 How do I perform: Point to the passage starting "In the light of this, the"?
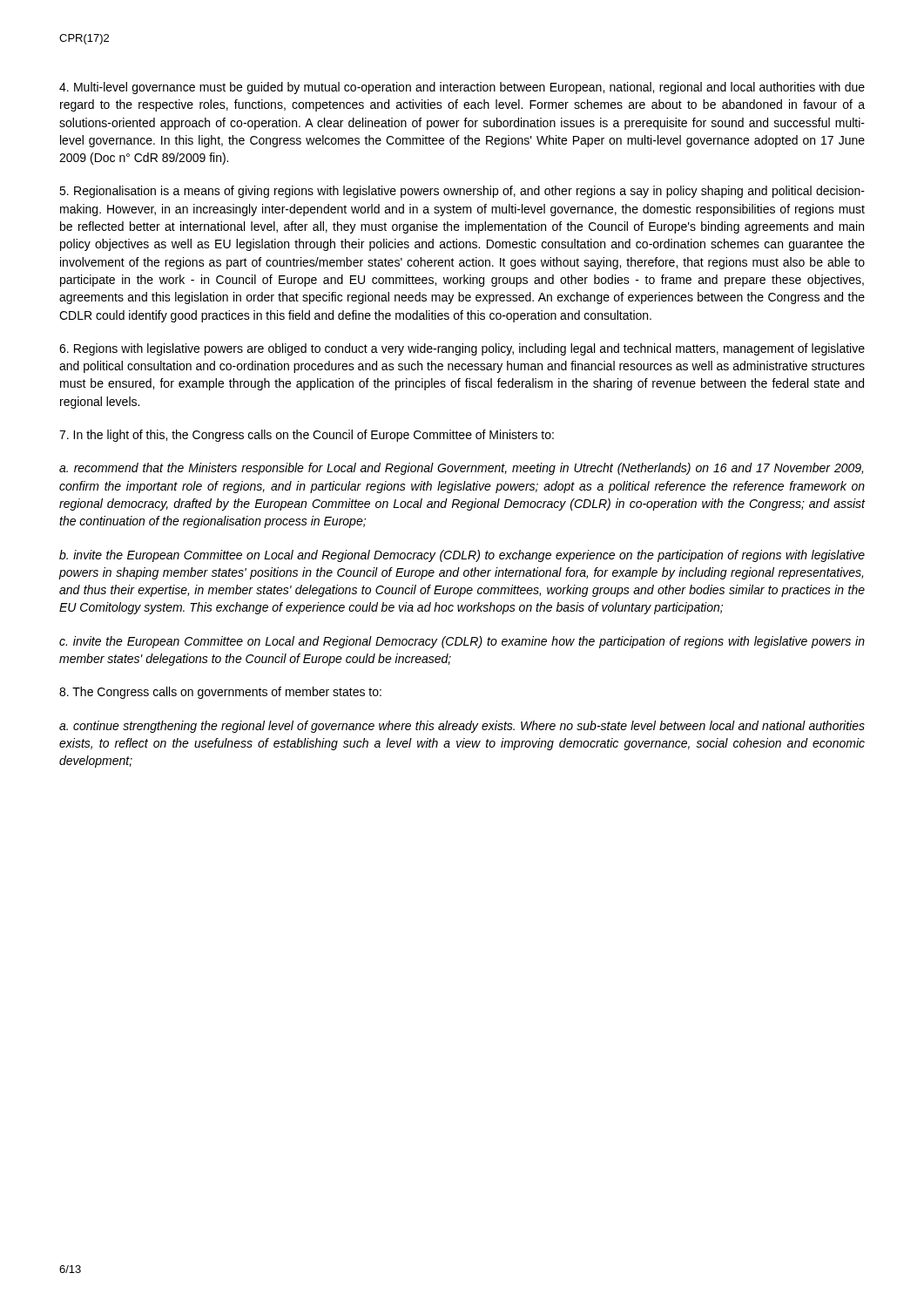(307, 435)
